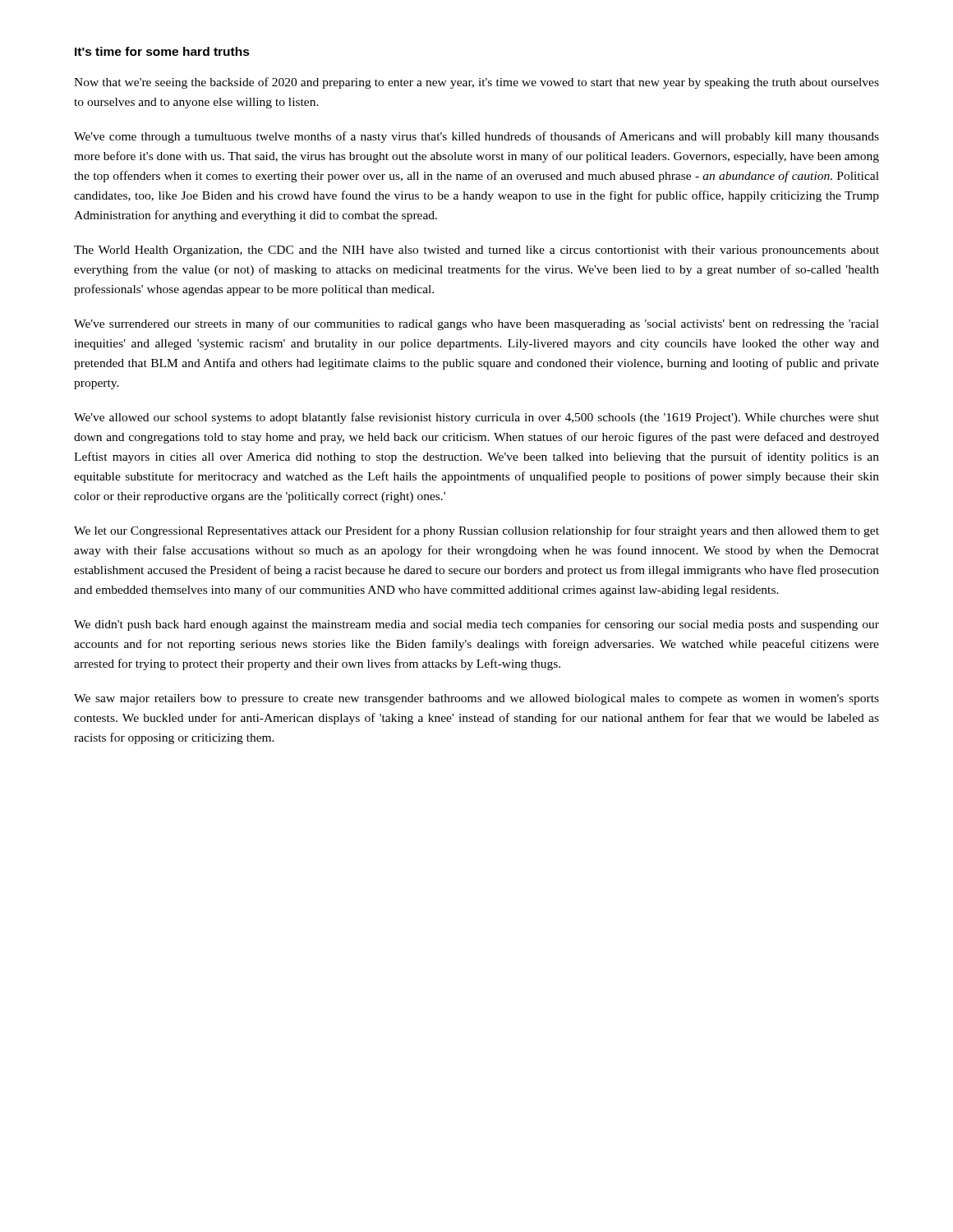Find the text block starting "We didn't push back"
Viewport: 953px width, 1232px height.
476,644
